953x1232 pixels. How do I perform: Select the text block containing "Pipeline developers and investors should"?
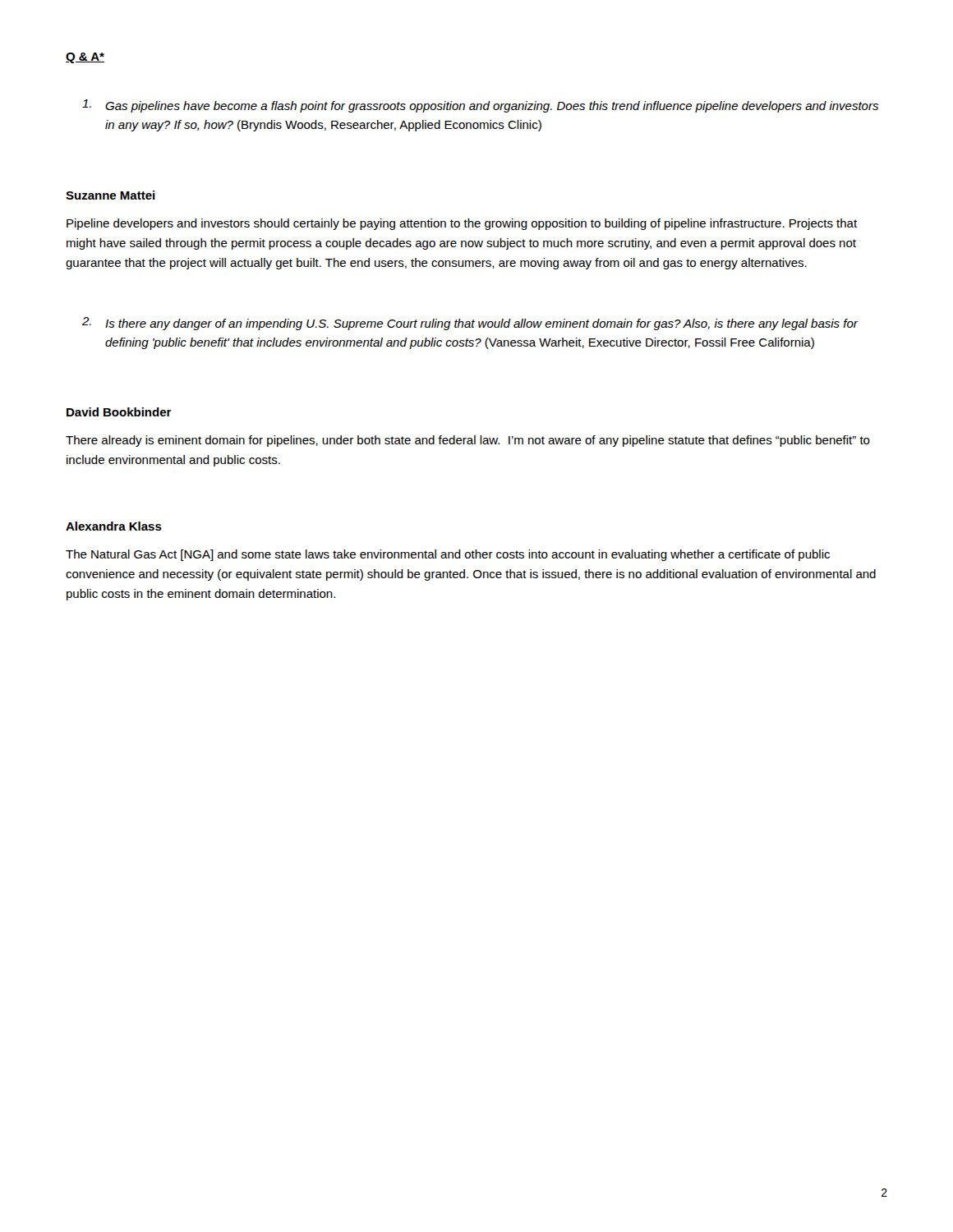coord(461,242)
